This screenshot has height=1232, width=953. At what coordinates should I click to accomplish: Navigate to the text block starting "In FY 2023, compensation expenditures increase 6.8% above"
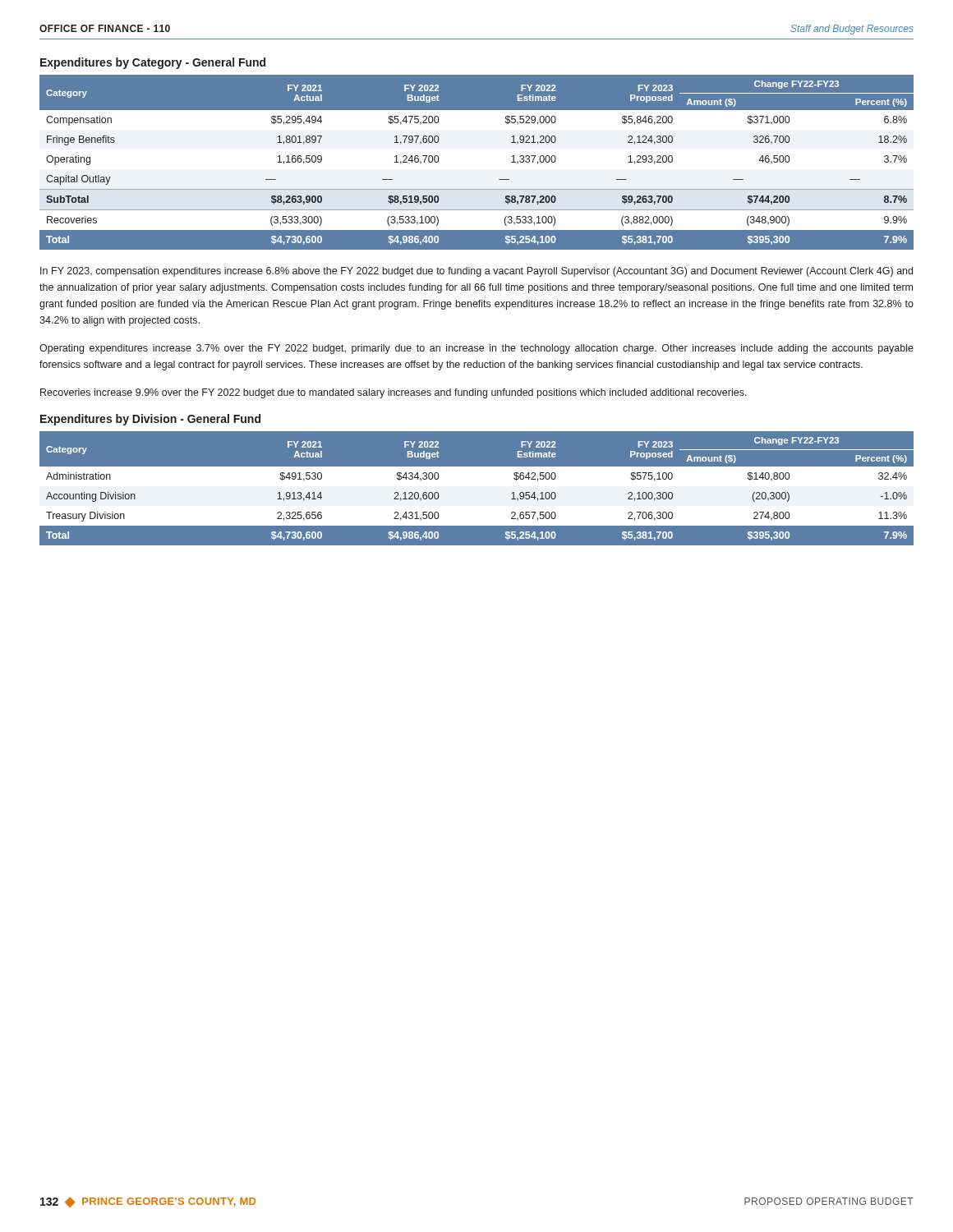(476, 296)
